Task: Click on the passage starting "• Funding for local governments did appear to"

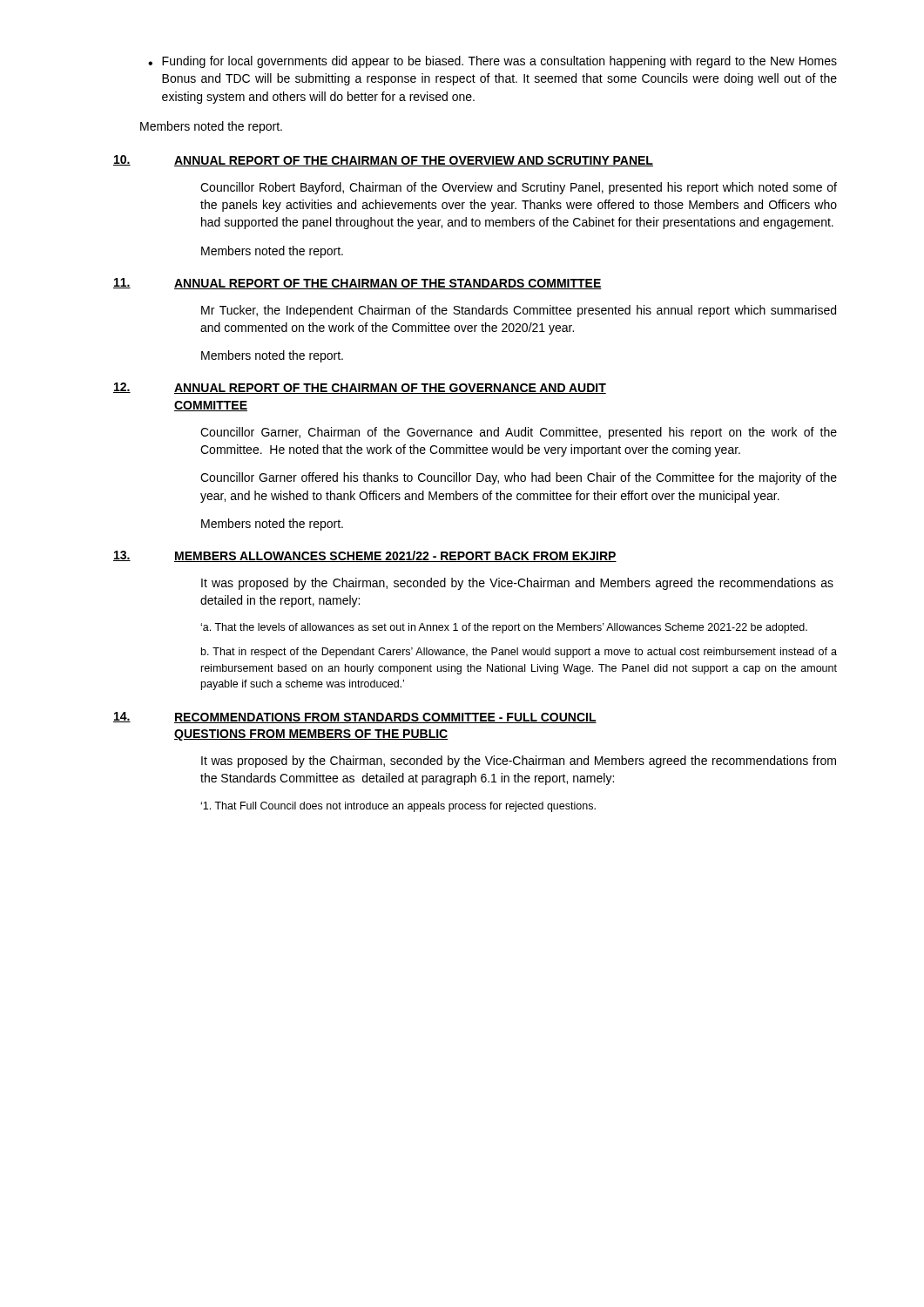Action: pyautogui.click(x=492, y=79)
